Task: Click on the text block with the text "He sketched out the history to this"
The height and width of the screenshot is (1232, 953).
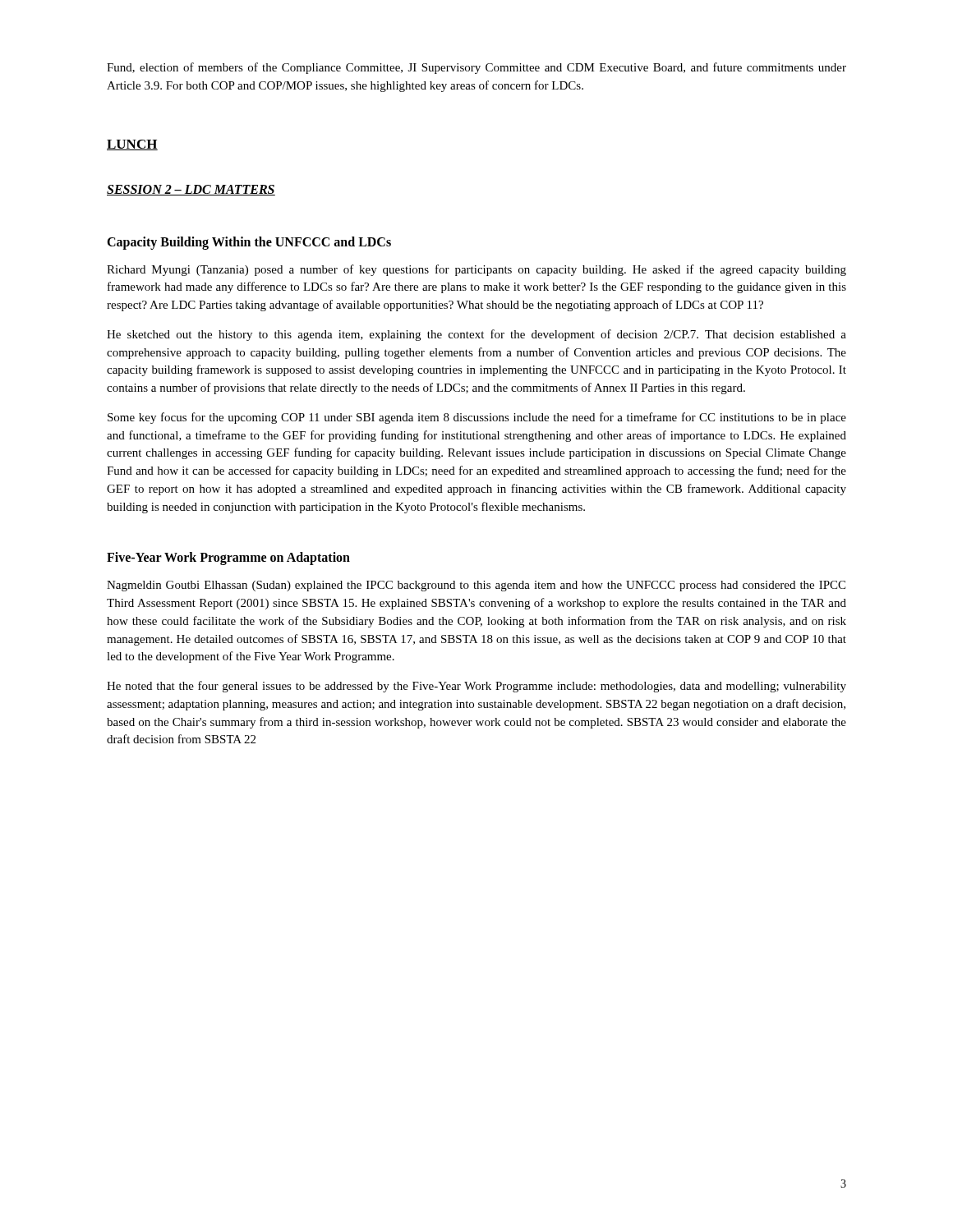Action: click(476, 362)
